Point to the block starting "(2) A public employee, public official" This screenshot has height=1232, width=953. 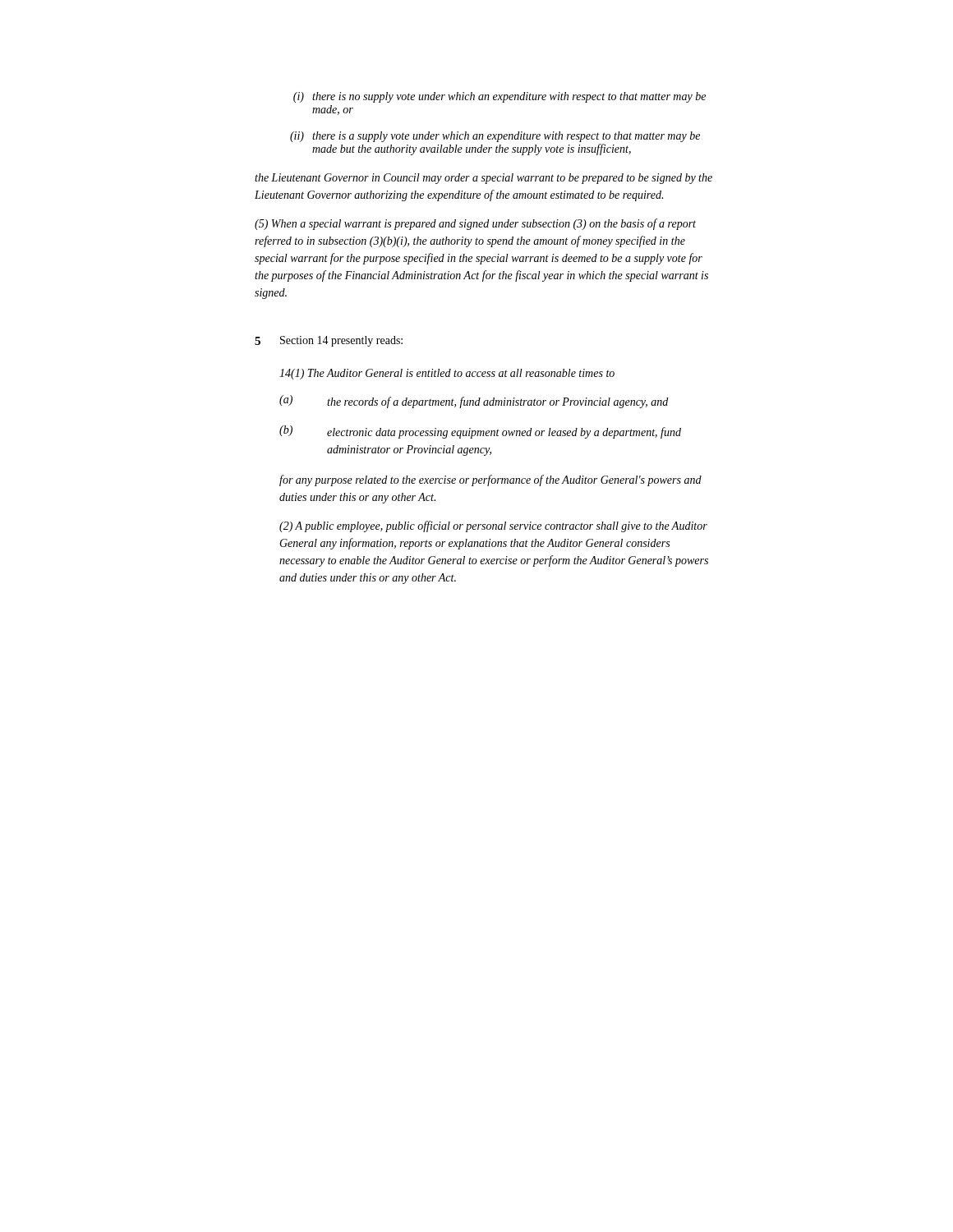pyautogui.click(x=494, y=552)
